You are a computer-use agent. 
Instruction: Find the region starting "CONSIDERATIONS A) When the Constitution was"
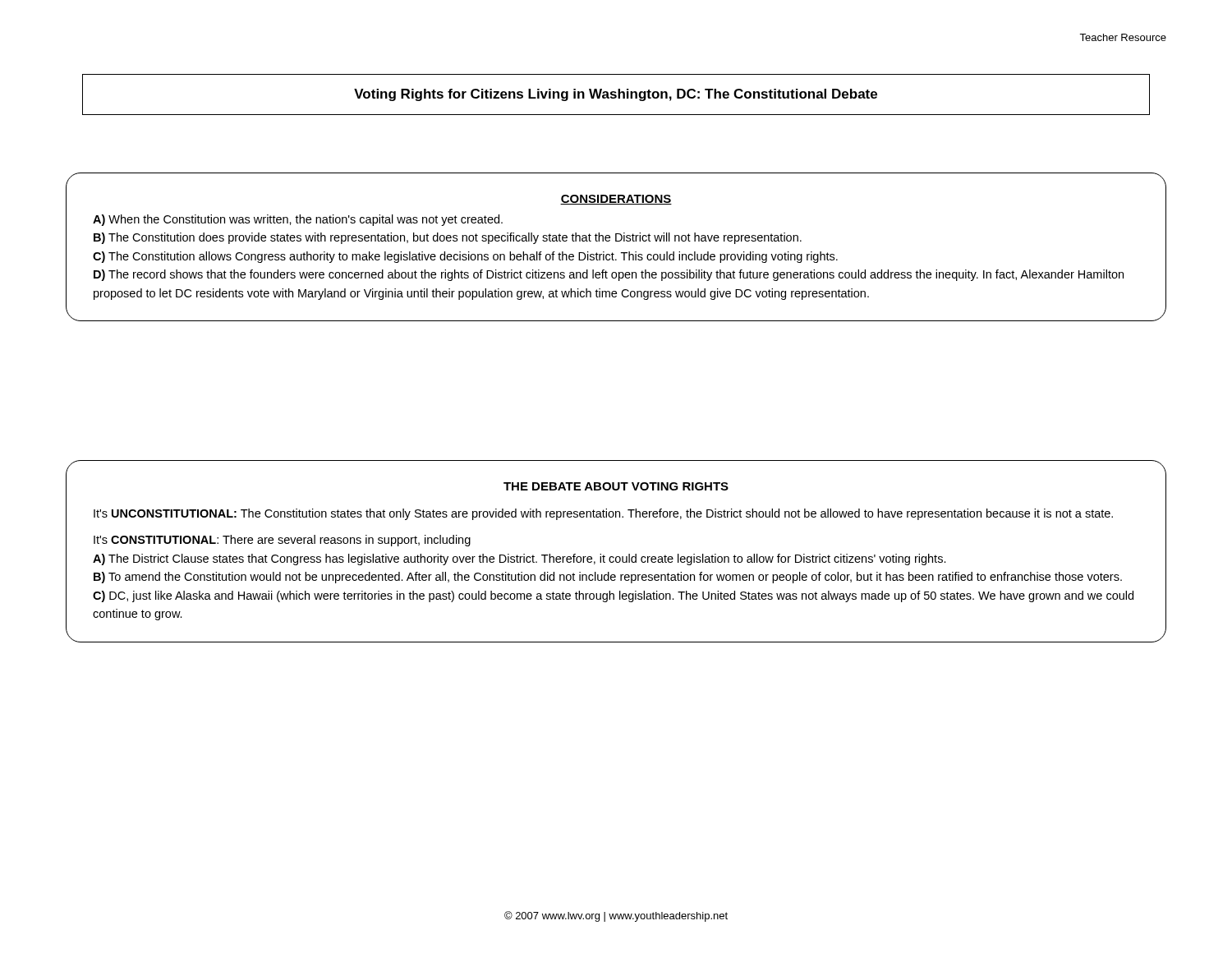click(616, 247)
